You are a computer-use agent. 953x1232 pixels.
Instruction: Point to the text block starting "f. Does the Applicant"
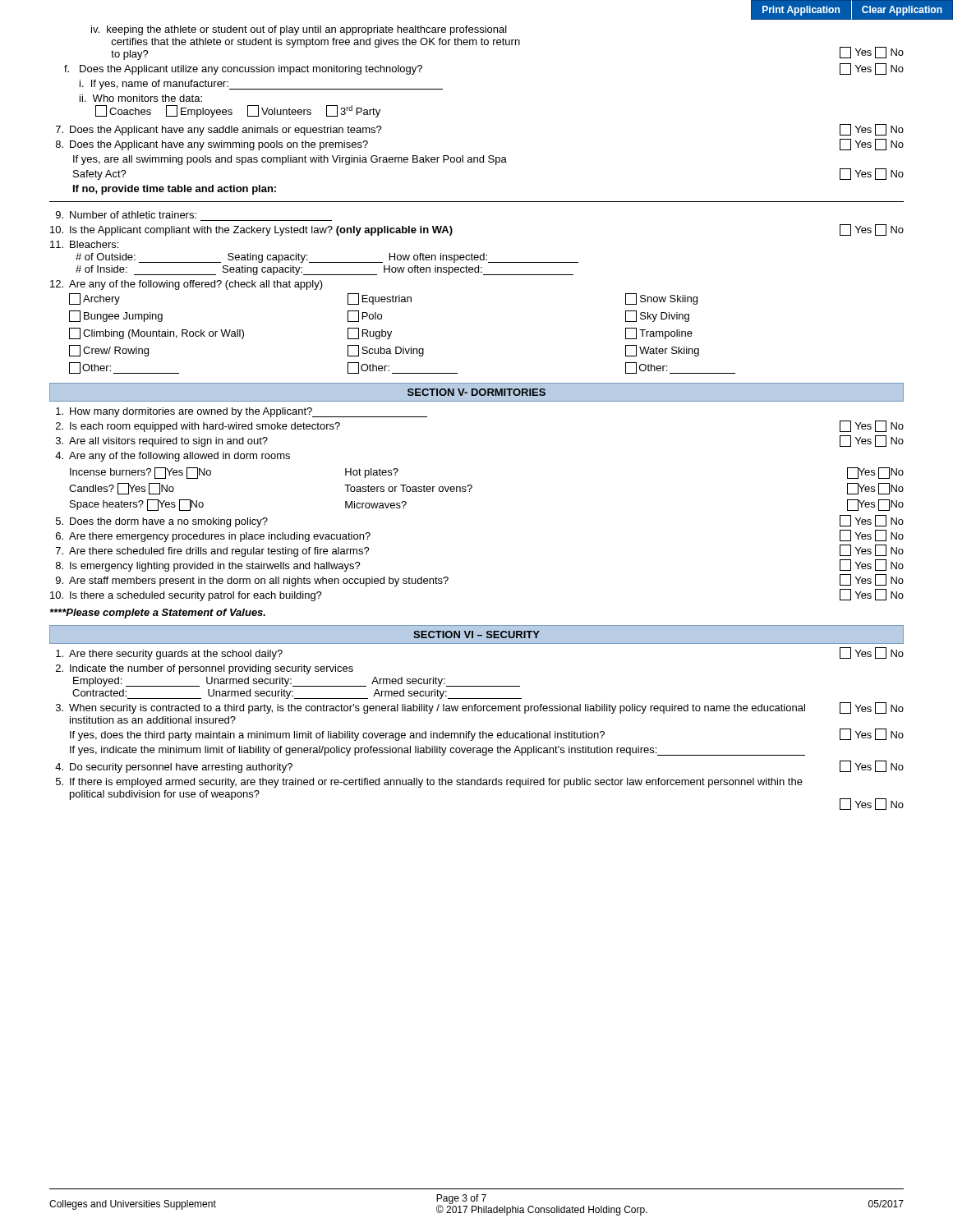pos(240,69)
